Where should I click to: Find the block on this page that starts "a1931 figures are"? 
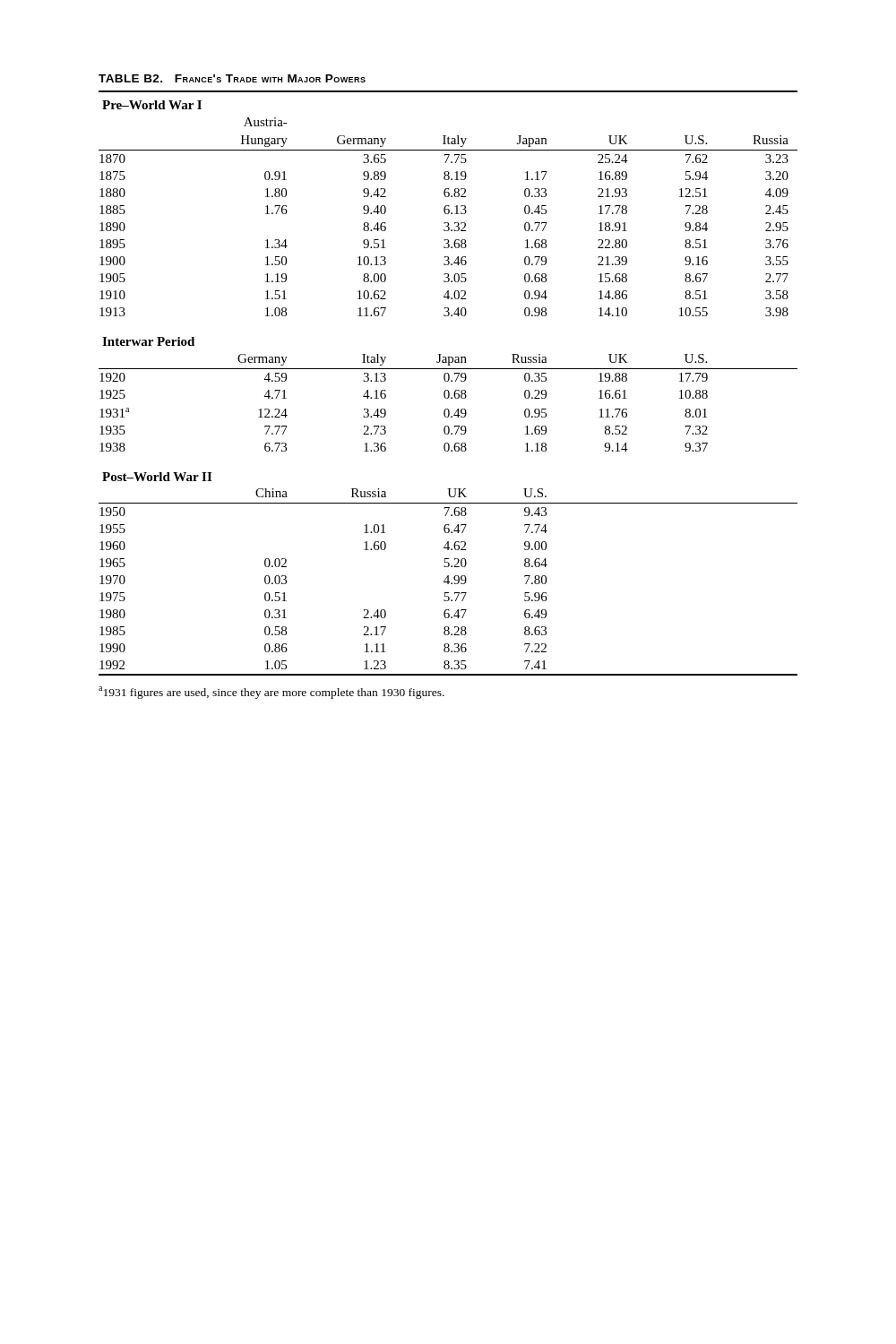(x=272, y=691)
